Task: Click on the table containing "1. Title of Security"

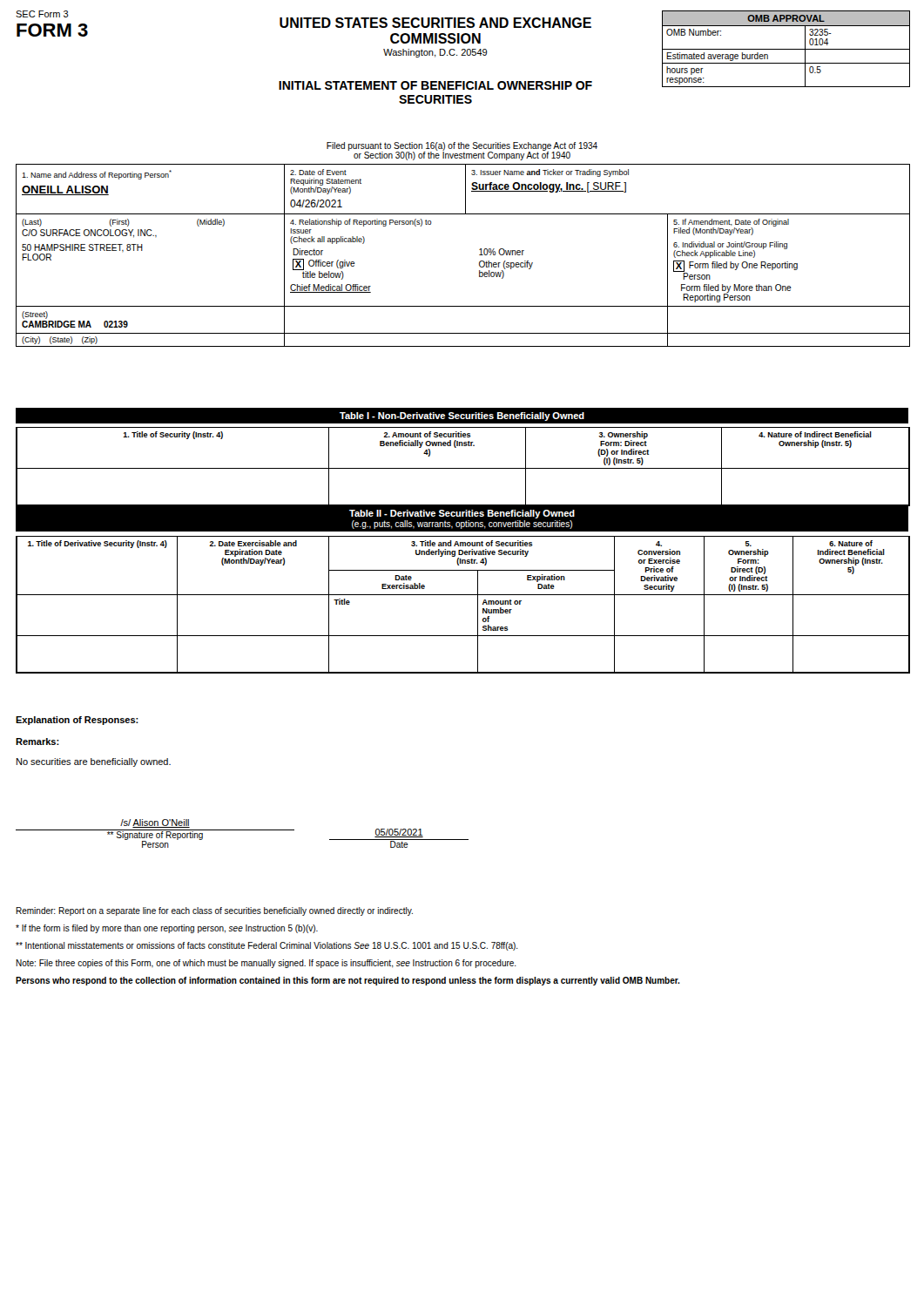Action: coord(463,467)
